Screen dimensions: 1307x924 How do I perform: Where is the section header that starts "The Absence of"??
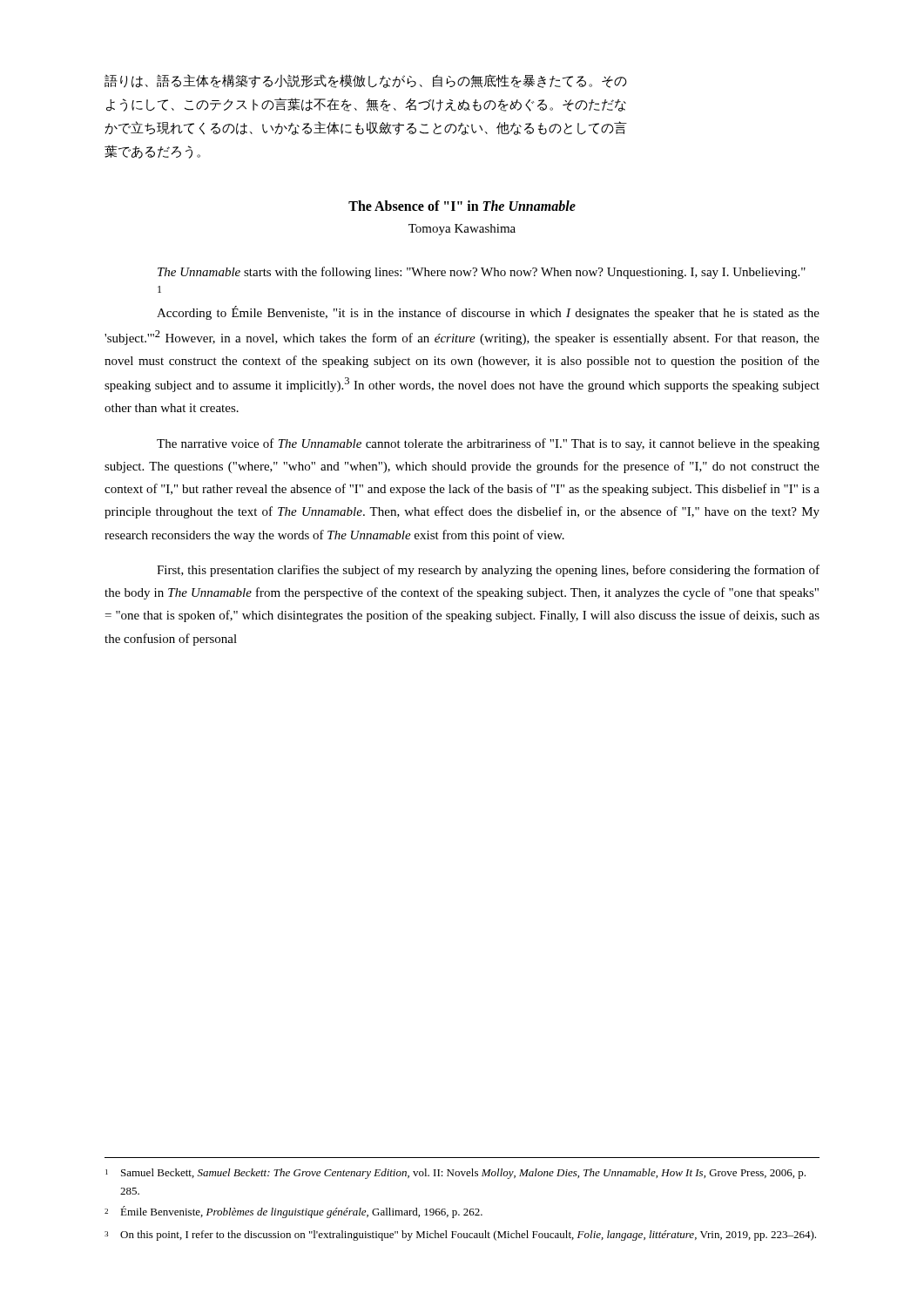click(x=462, y=206)
